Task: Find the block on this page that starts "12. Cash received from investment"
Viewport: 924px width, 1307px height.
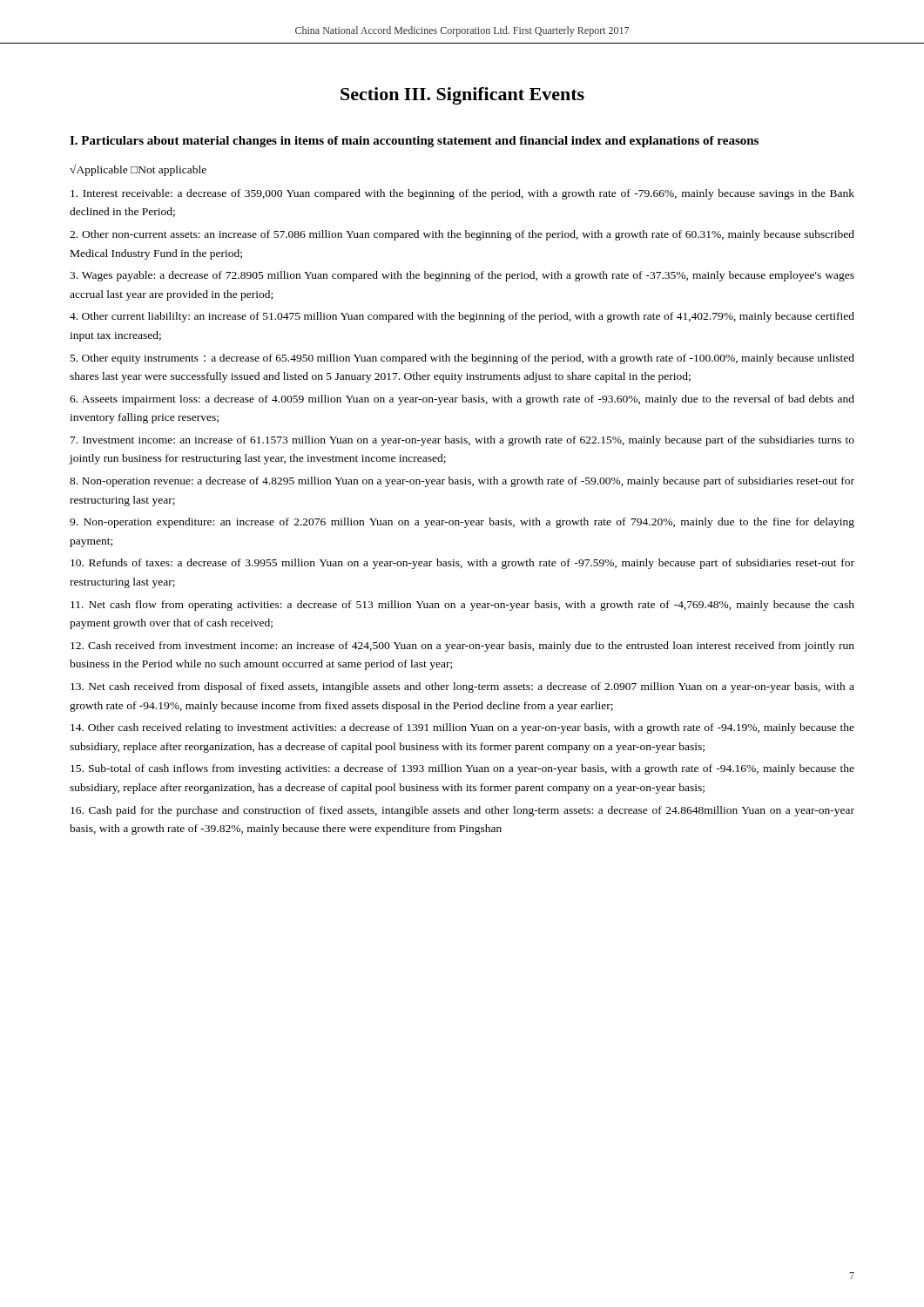Action: 462,654
